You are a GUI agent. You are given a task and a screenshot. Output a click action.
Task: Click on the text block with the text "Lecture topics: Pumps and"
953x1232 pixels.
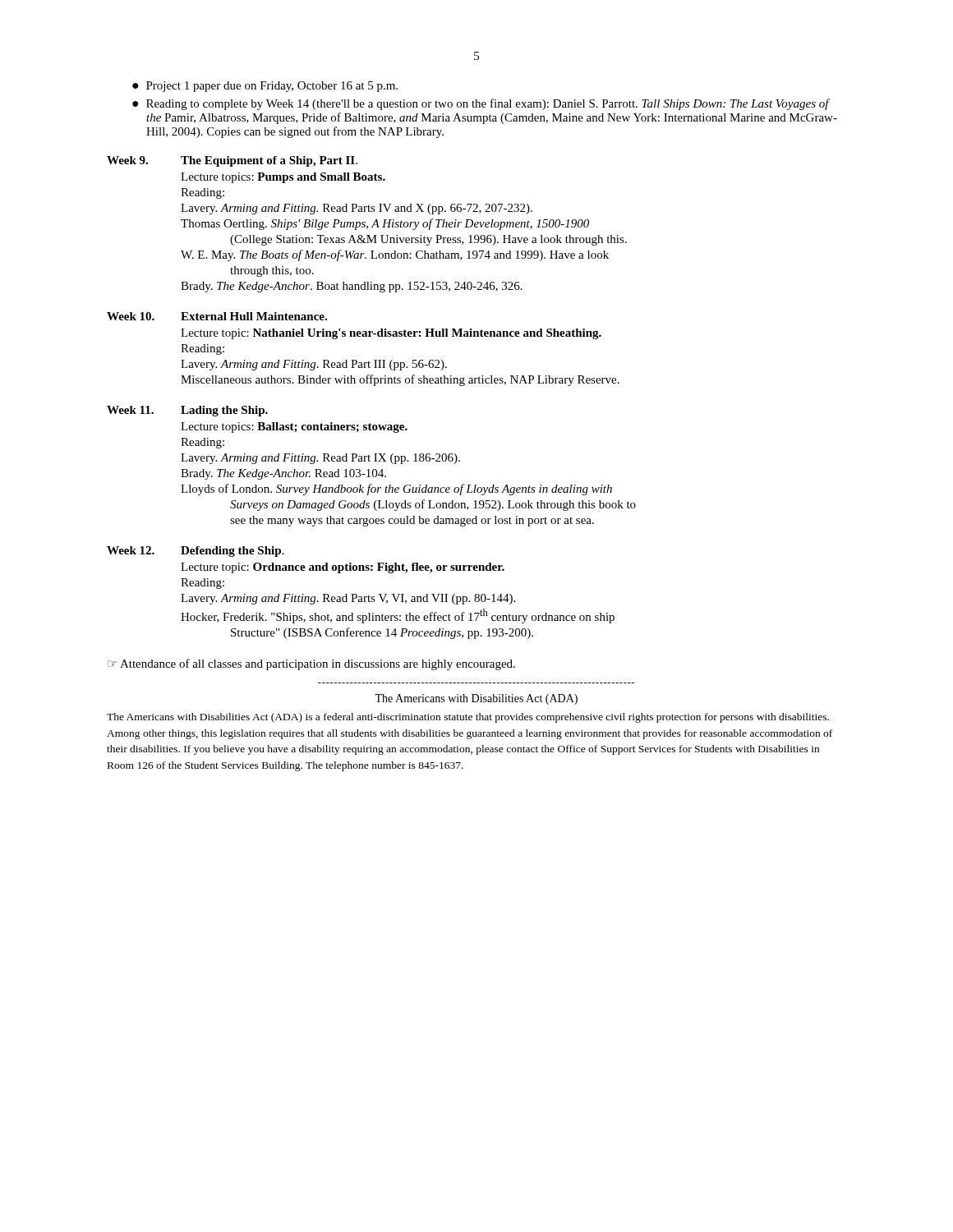pos(513,232)
